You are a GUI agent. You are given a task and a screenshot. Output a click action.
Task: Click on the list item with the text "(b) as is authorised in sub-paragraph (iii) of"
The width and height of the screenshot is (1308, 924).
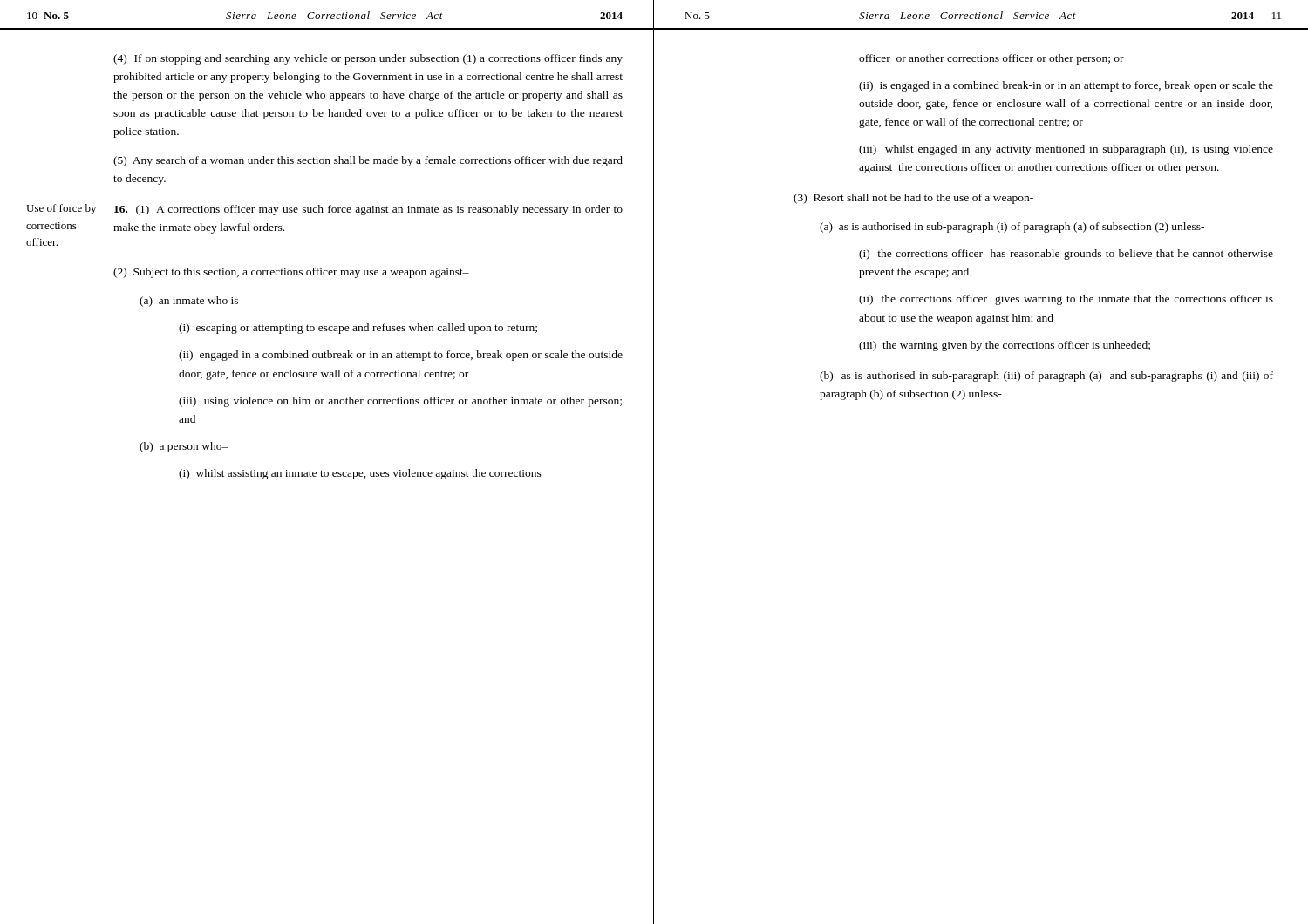[1046, 384]
